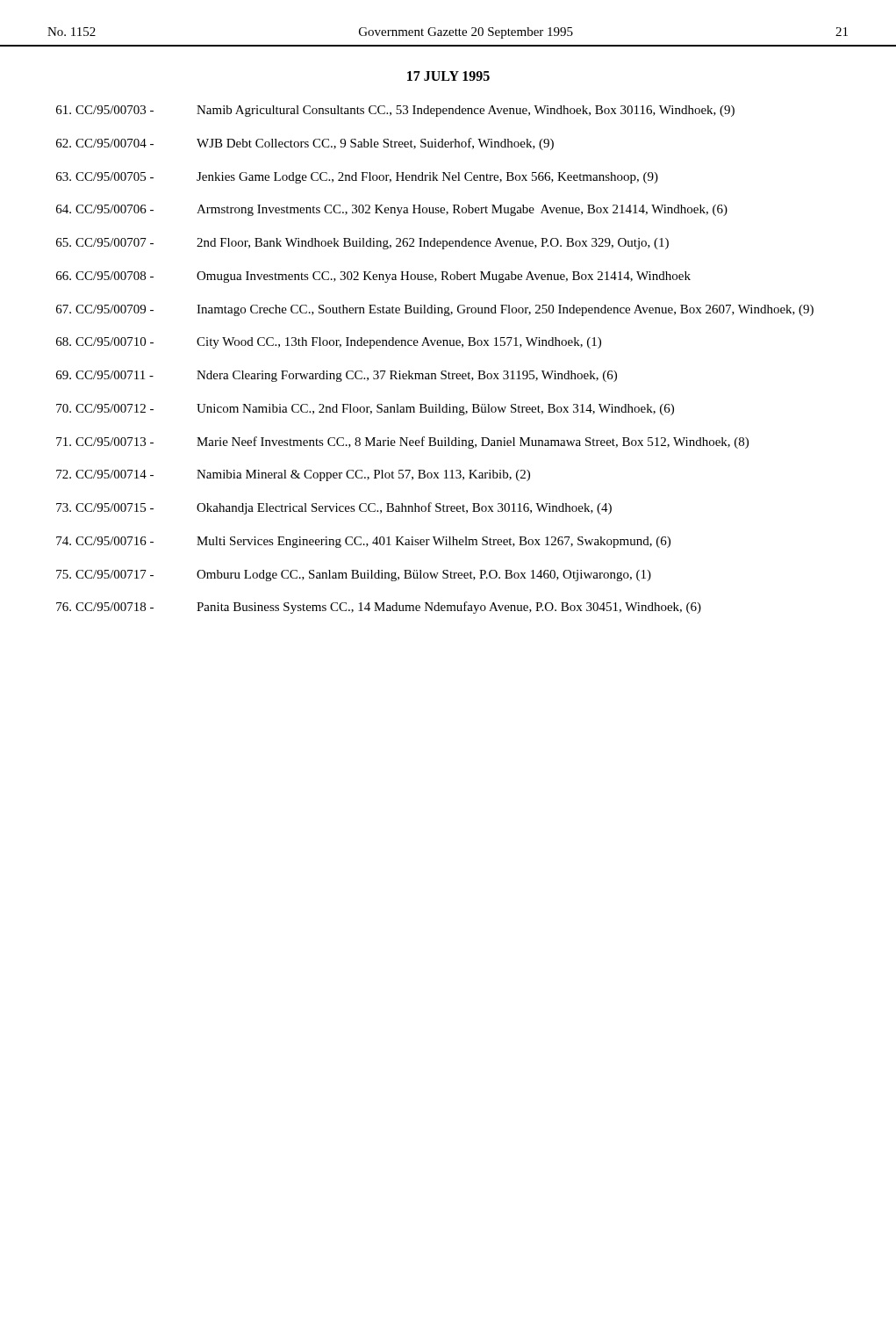Viewport: 896px width, 1317px height.
Task: Select the list item with the text "69. CC/95/00711 - Ndera Clearing Forwarding"
Action: pyautogui.click(x=448, y=376)
